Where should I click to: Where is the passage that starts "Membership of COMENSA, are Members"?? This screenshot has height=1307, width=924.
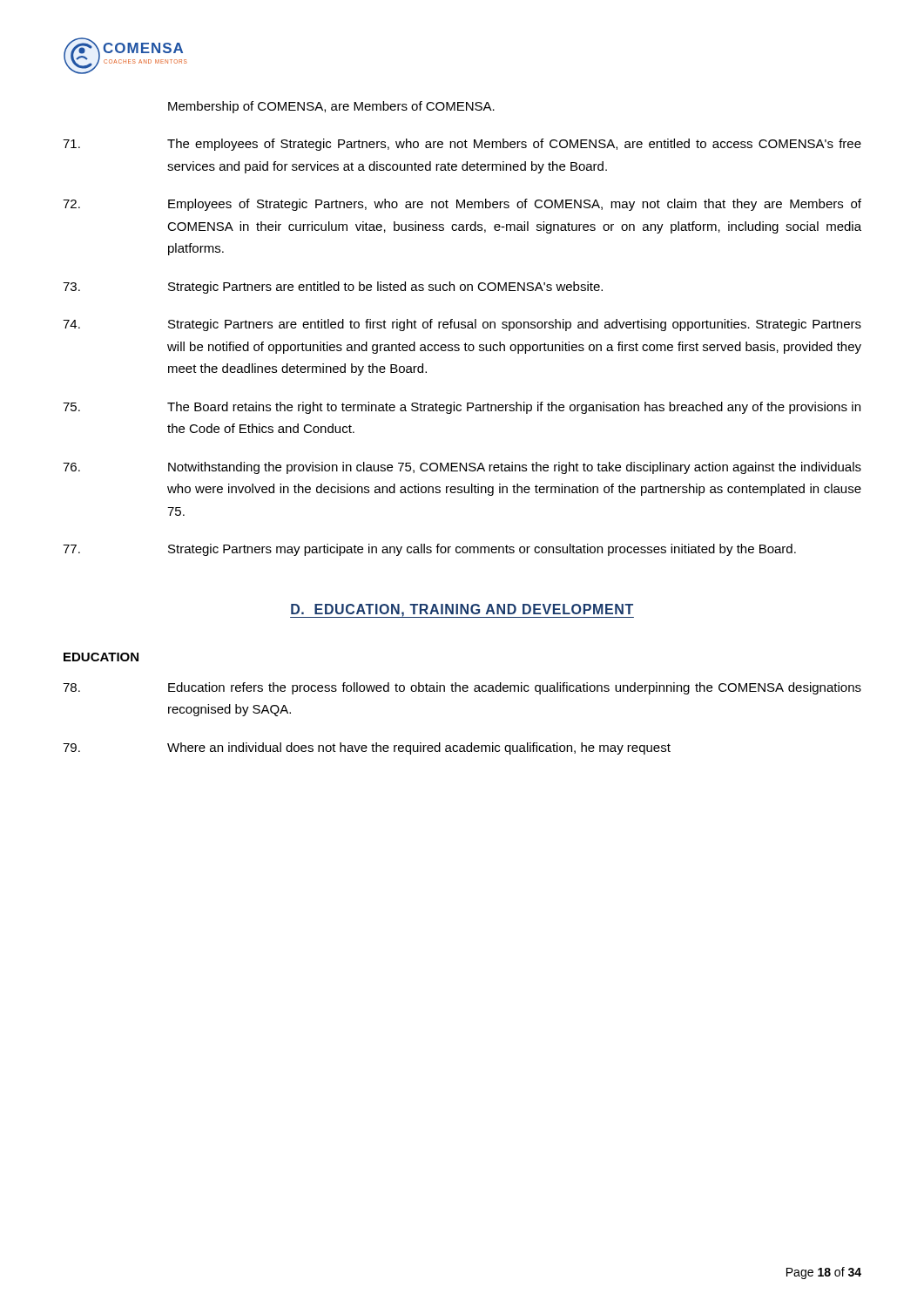pyautogui.click(x=331, y=106)
